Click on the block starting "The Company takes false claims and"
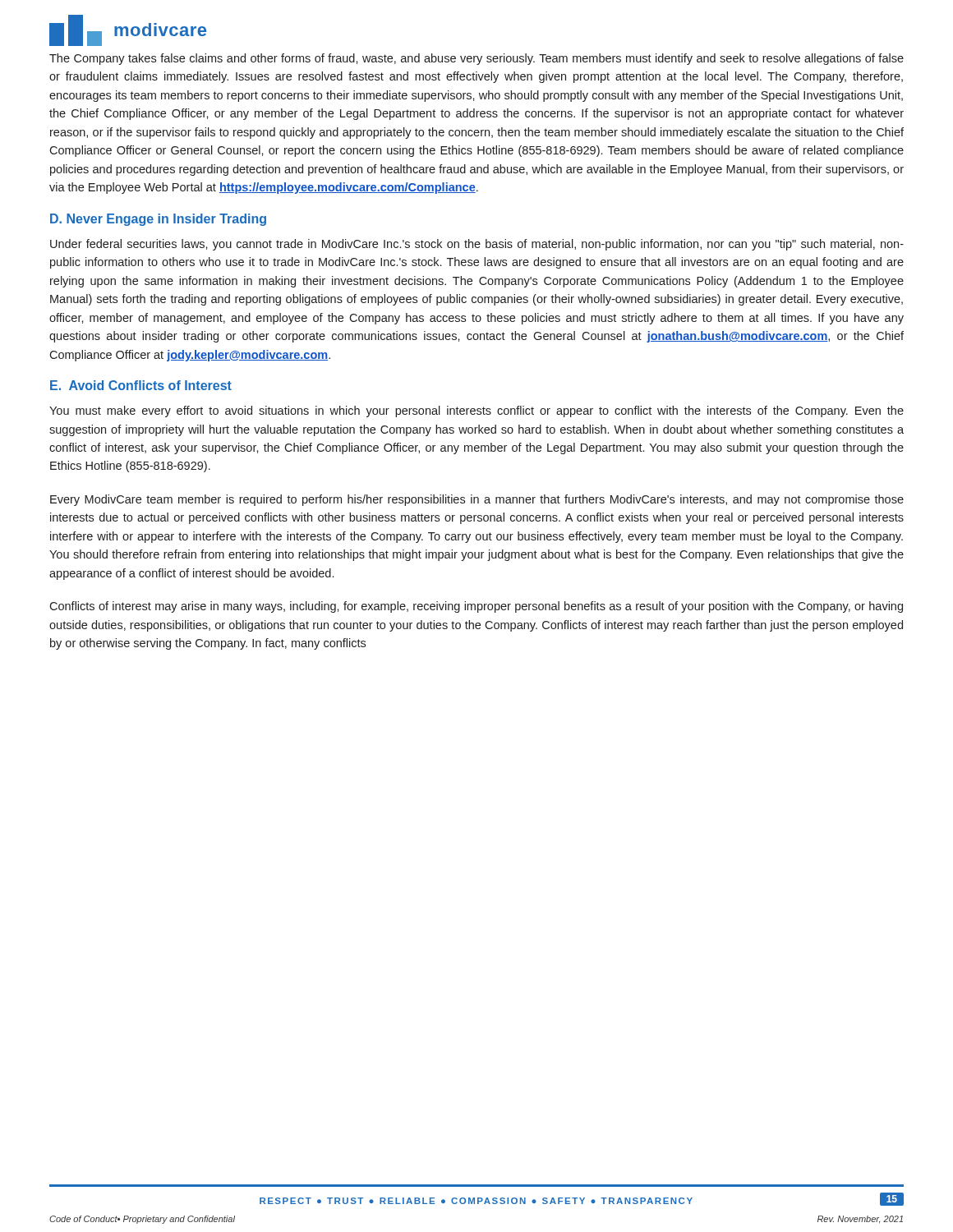 pyautogui.click(x=476, y=123)
